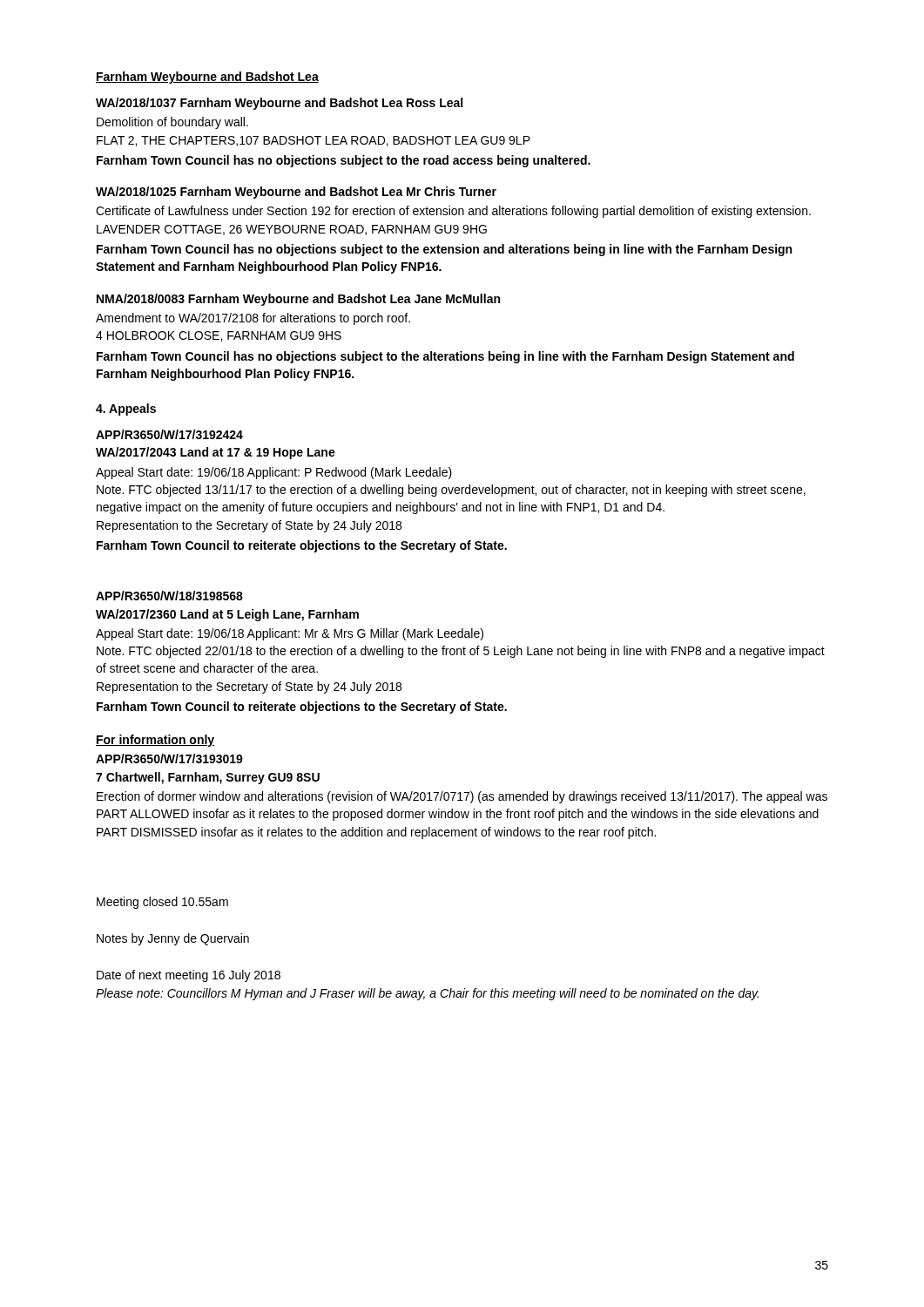The height and width of the screenshot is (1307, 924).
Task: Navigate to the element starting "APP/R3650/W/17/3193019 7 Chartwell,"
Action: [462, 796]
